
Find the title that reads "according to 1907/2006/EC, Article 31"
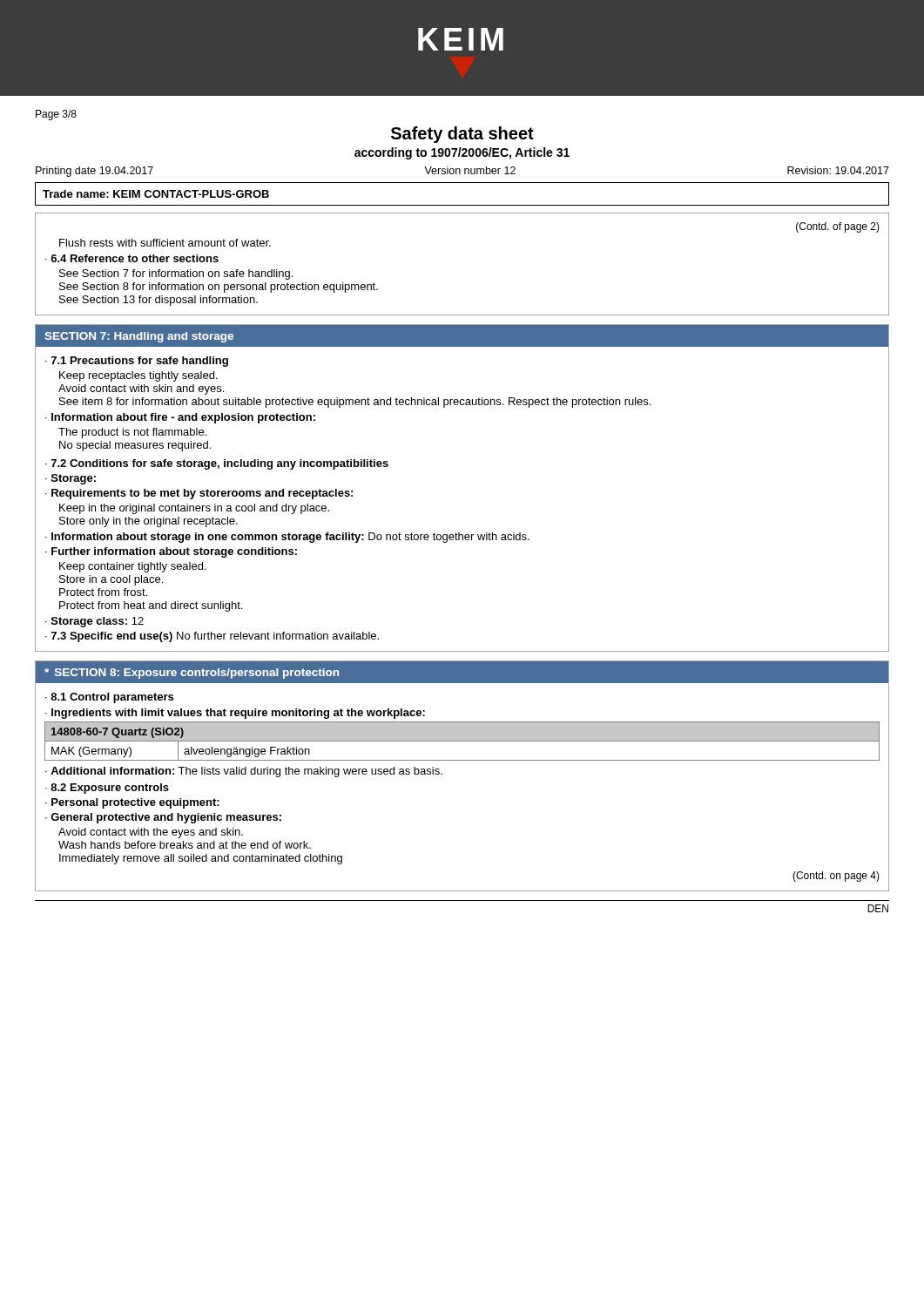click(462, 152)
